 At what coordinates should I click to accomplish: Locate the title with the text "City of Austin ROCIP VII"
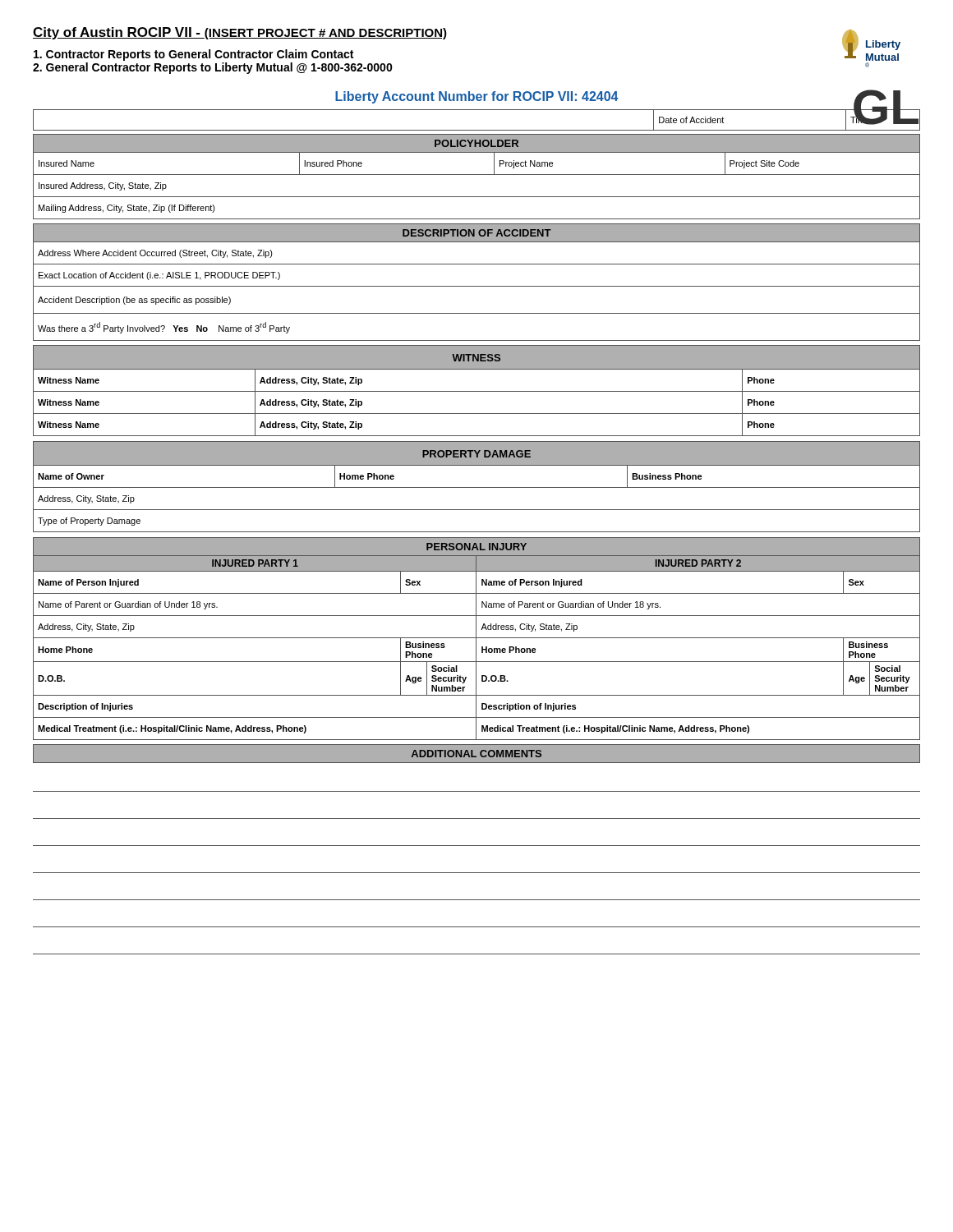pos(240,32)
